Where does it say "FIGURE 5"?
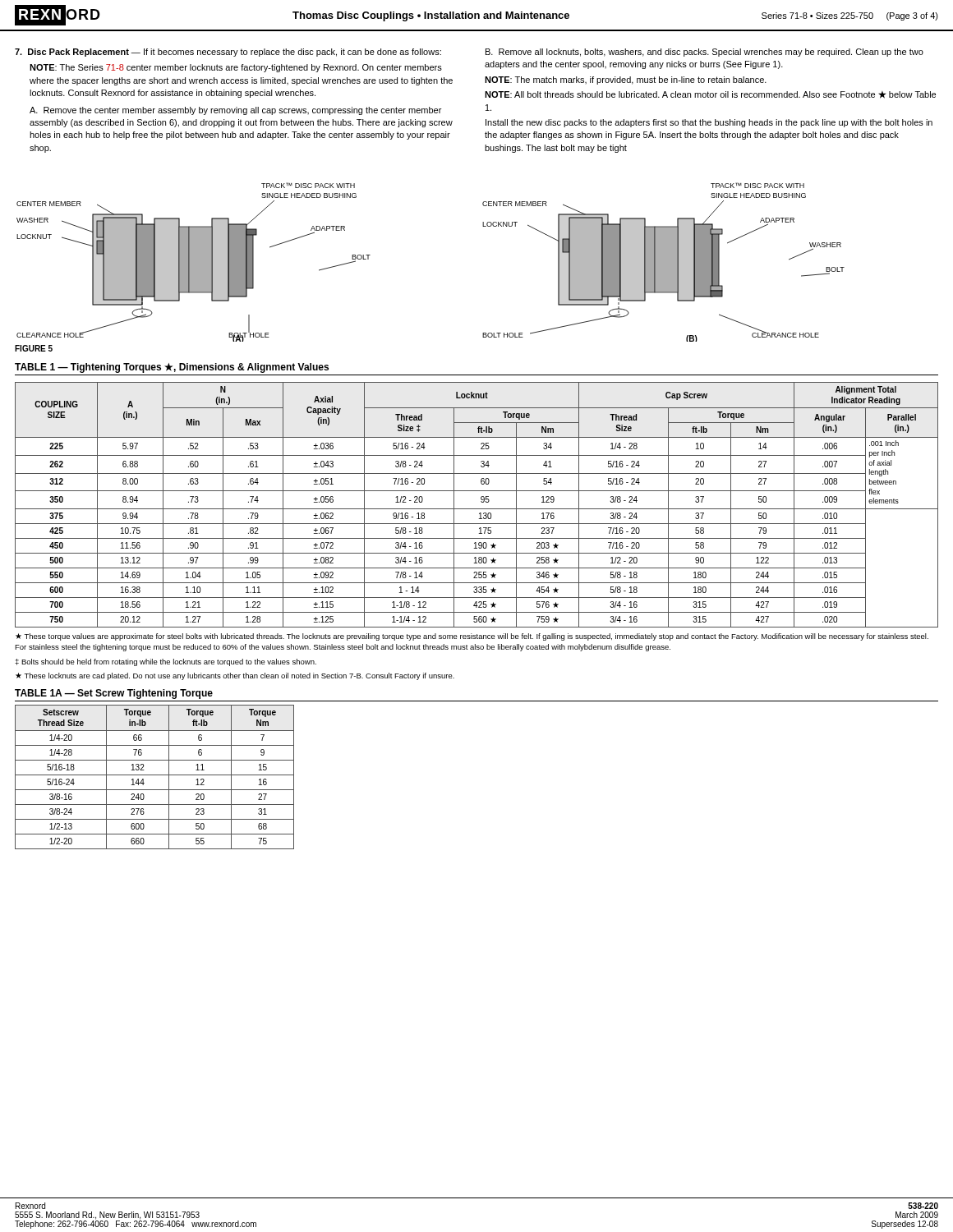 click(x=34, y=349)
